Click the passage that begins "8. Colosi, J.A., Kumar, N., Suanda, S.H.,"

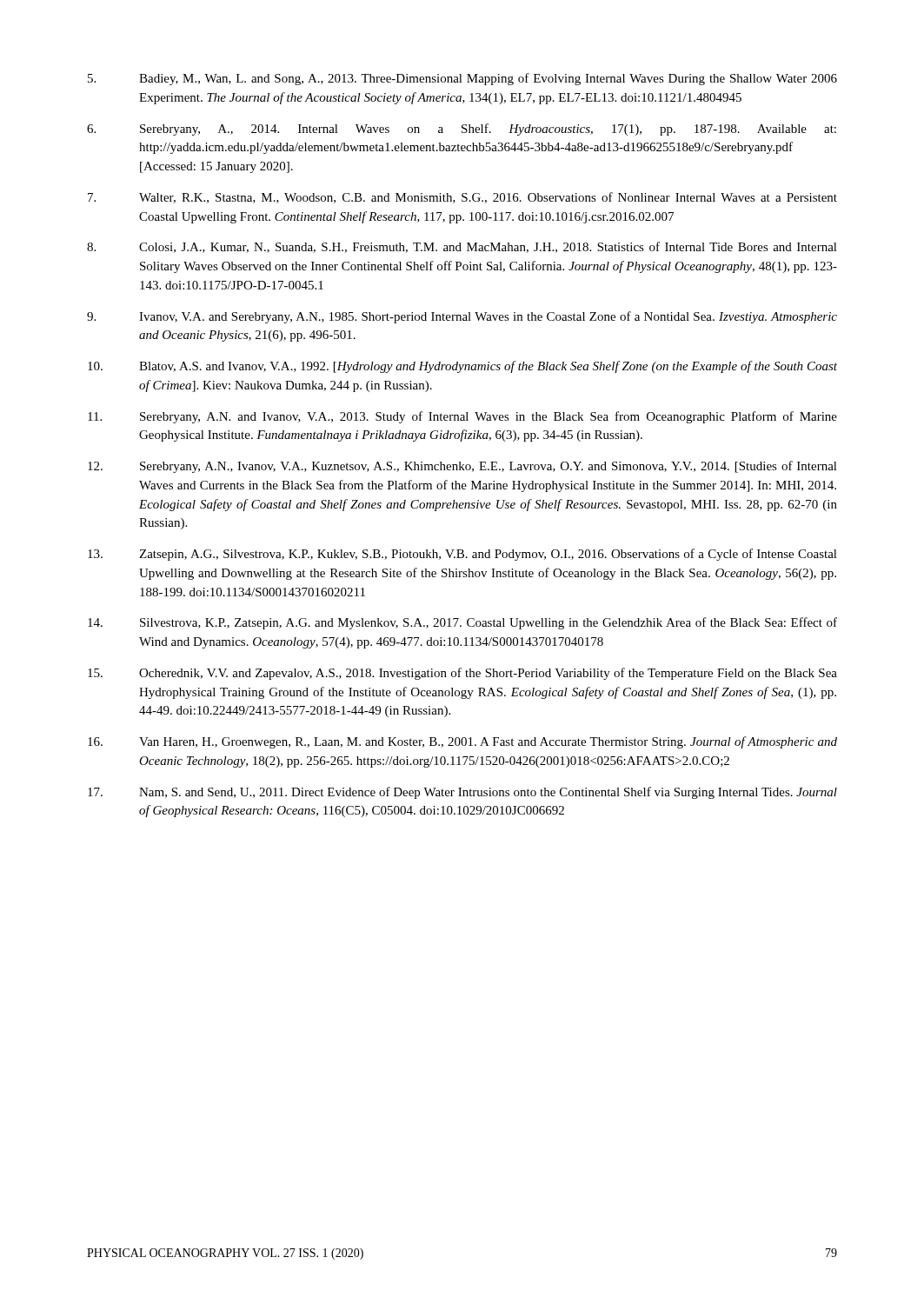(x=462, y=267)
